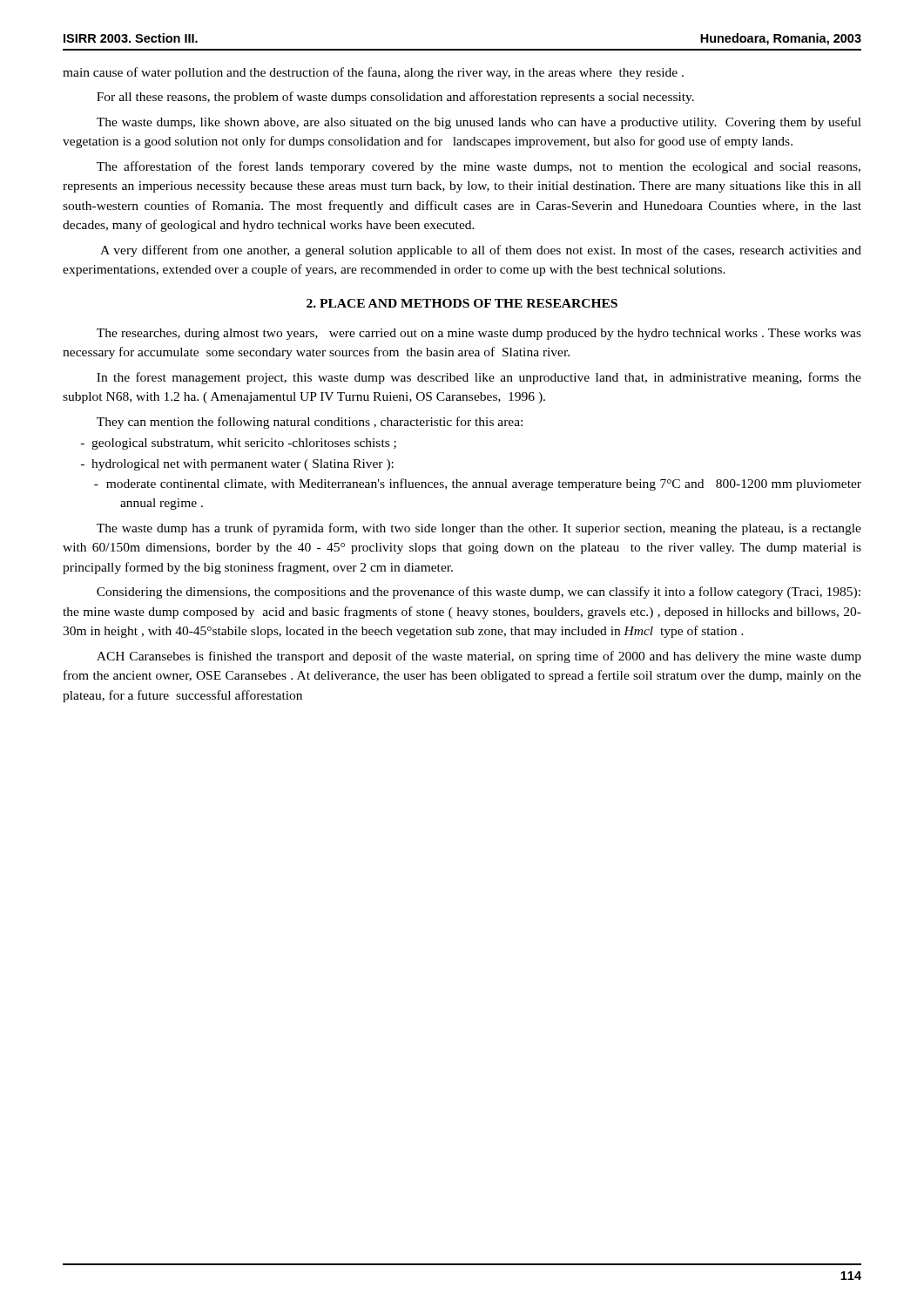Locate the block of text that opens with "A very different from"

click(462, 259)
